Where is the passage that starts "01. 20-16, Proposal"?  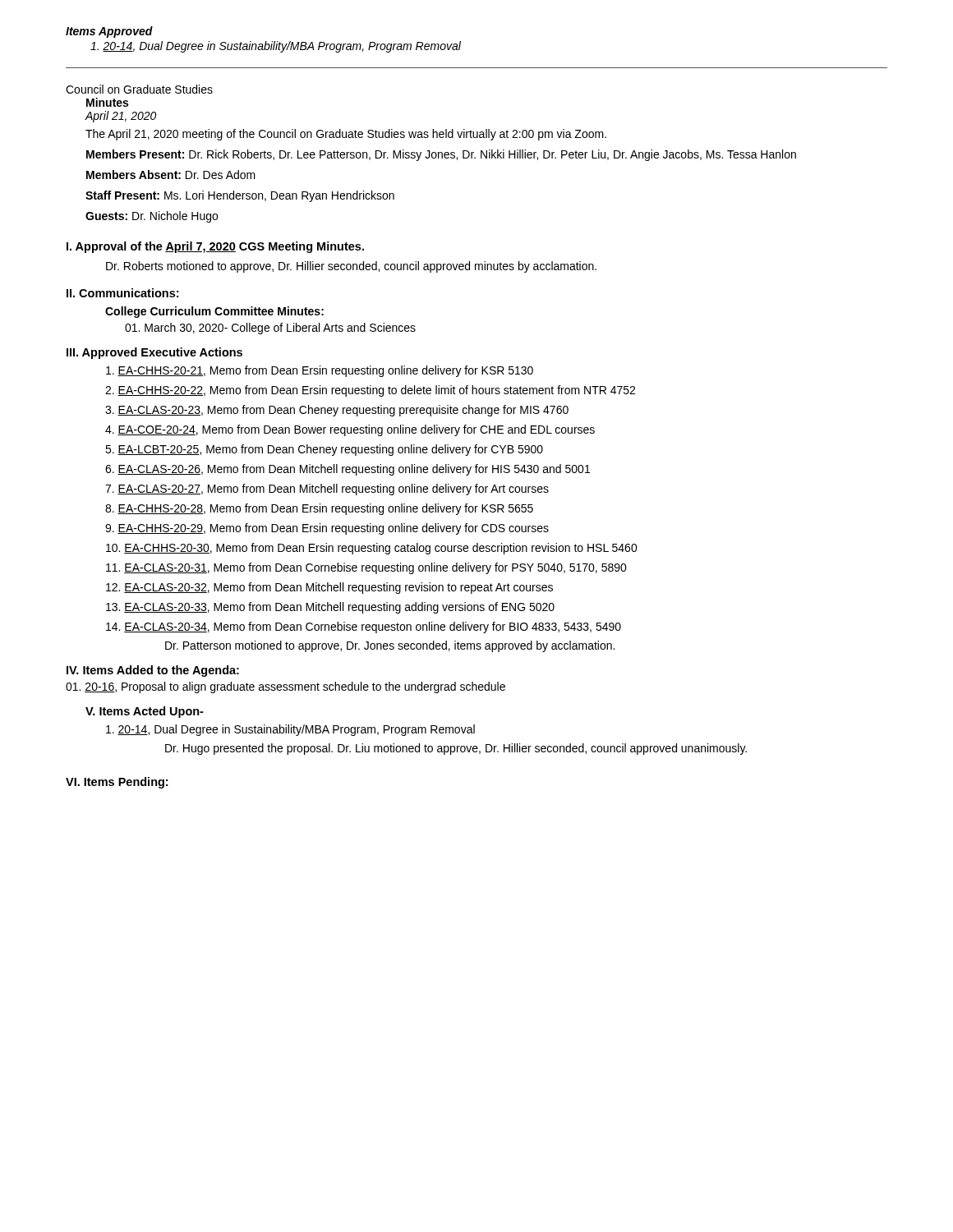point(286,687)
